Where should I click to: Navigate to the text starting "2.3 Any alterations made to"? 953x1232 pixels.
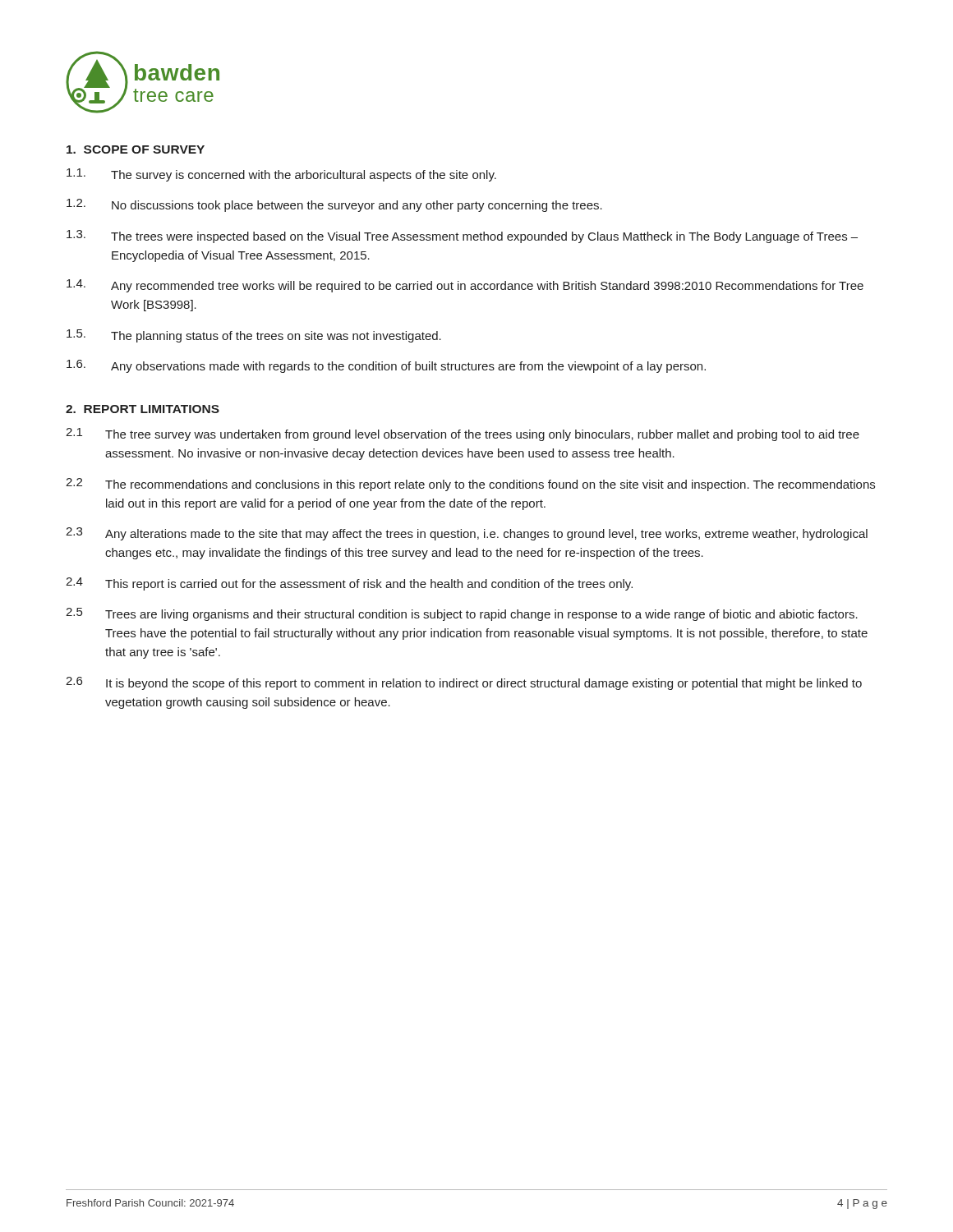pos(476,543)
